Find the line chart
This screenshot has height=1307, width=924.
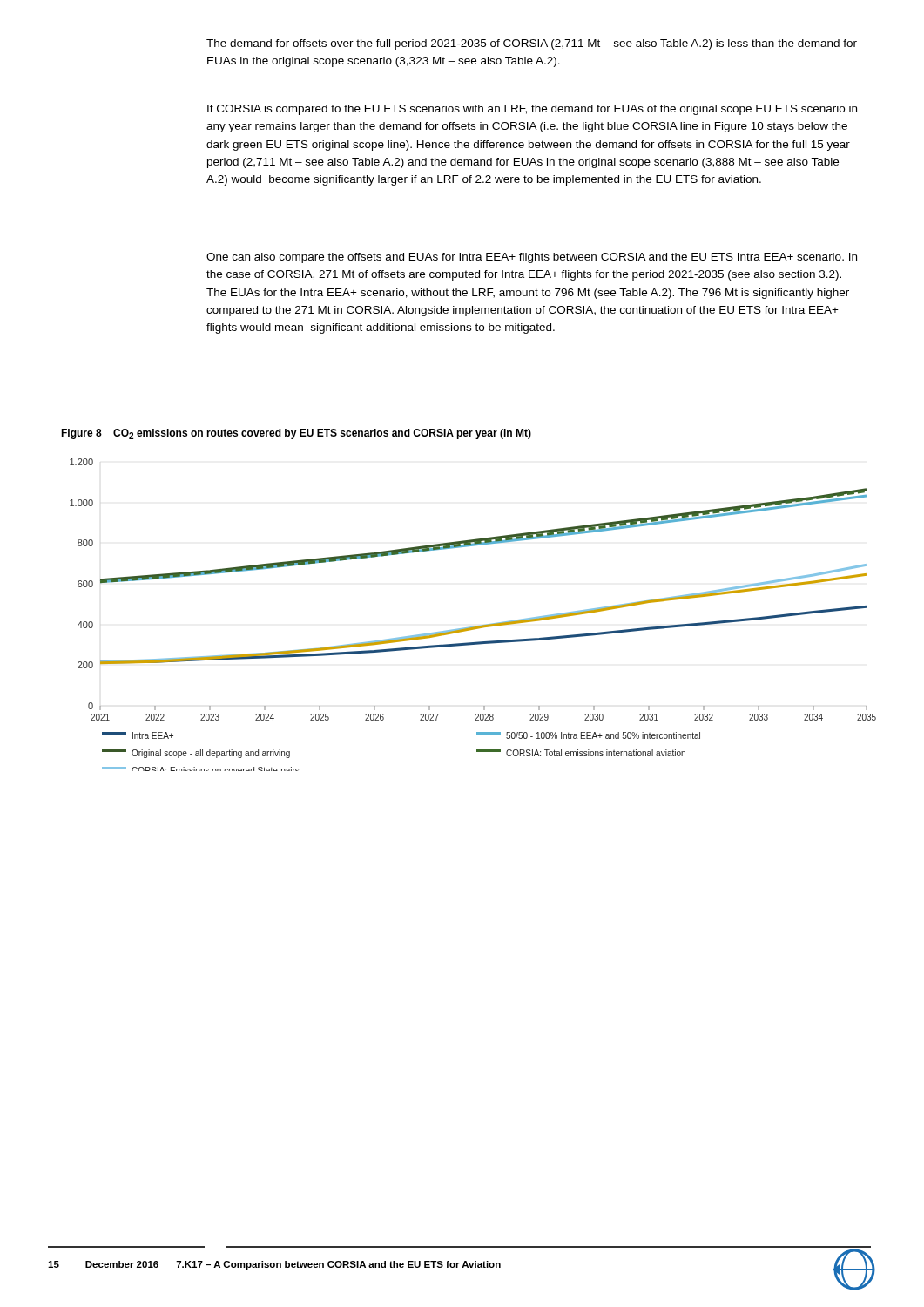pos(466,610)
